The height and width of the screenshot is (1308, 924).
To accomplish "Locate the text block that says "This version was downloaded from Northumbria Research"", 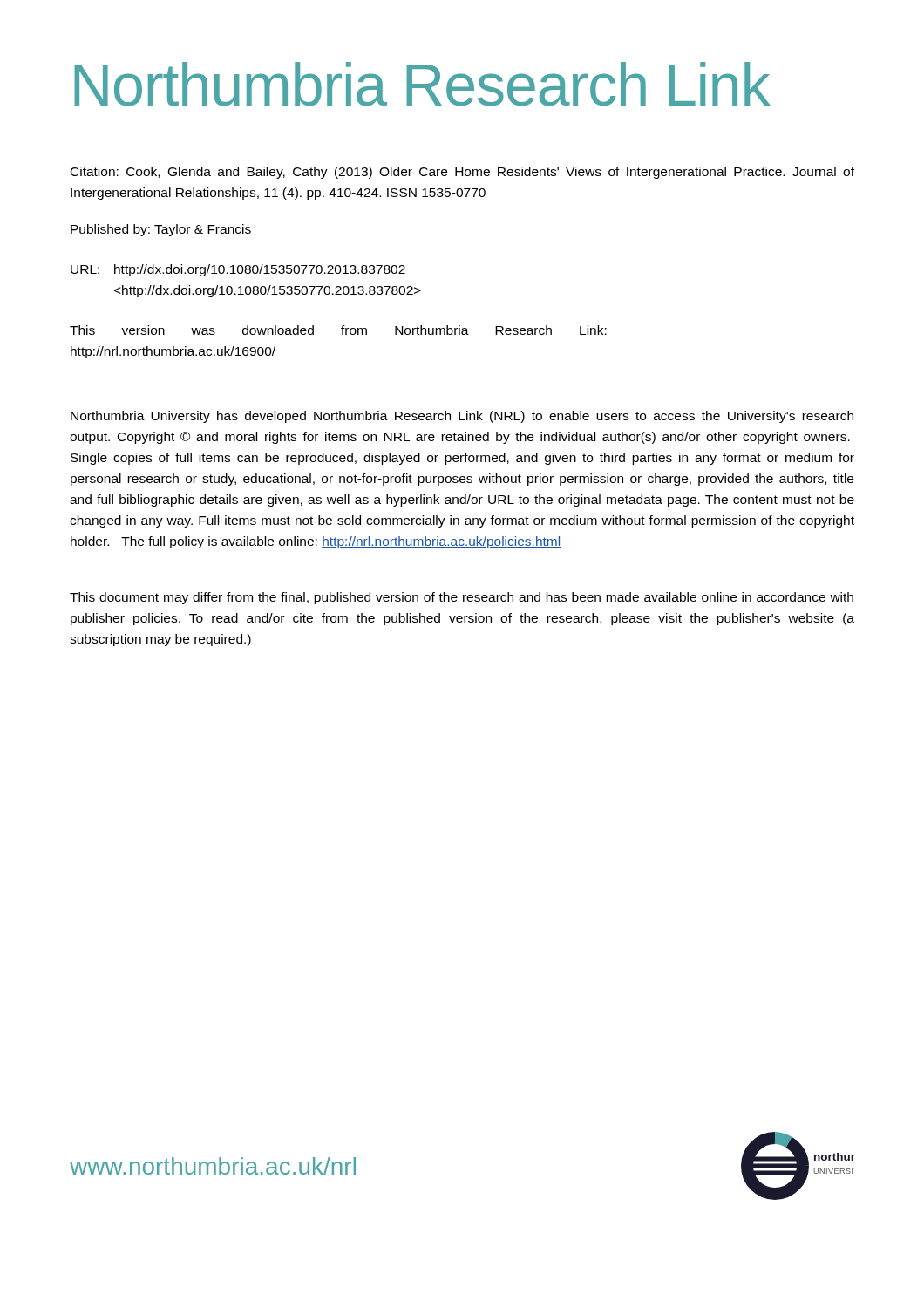I will click(x=462, y=341).
